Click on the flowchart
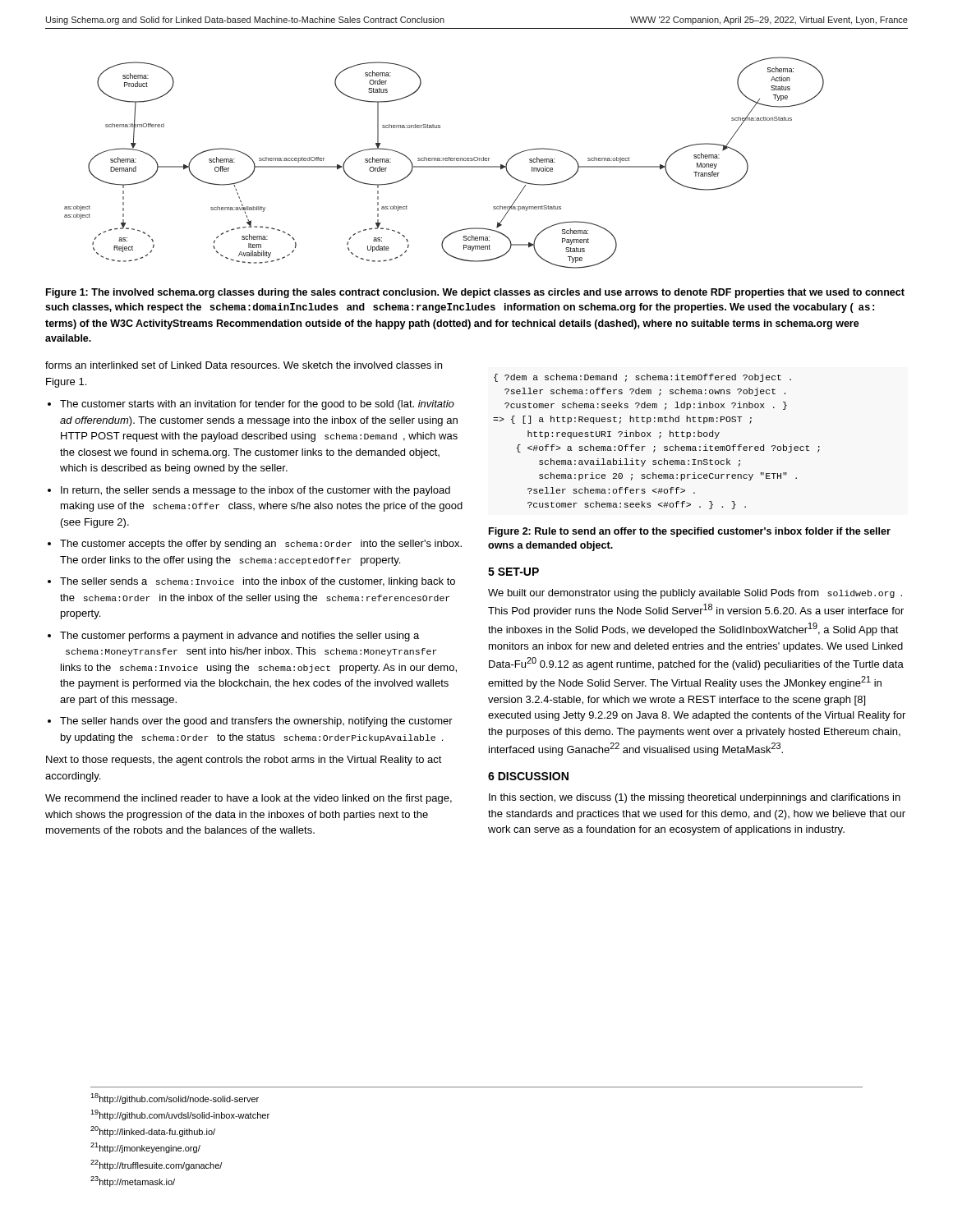Image resolution: width=953 pixels, height=1232 pixels. point(476,160)
